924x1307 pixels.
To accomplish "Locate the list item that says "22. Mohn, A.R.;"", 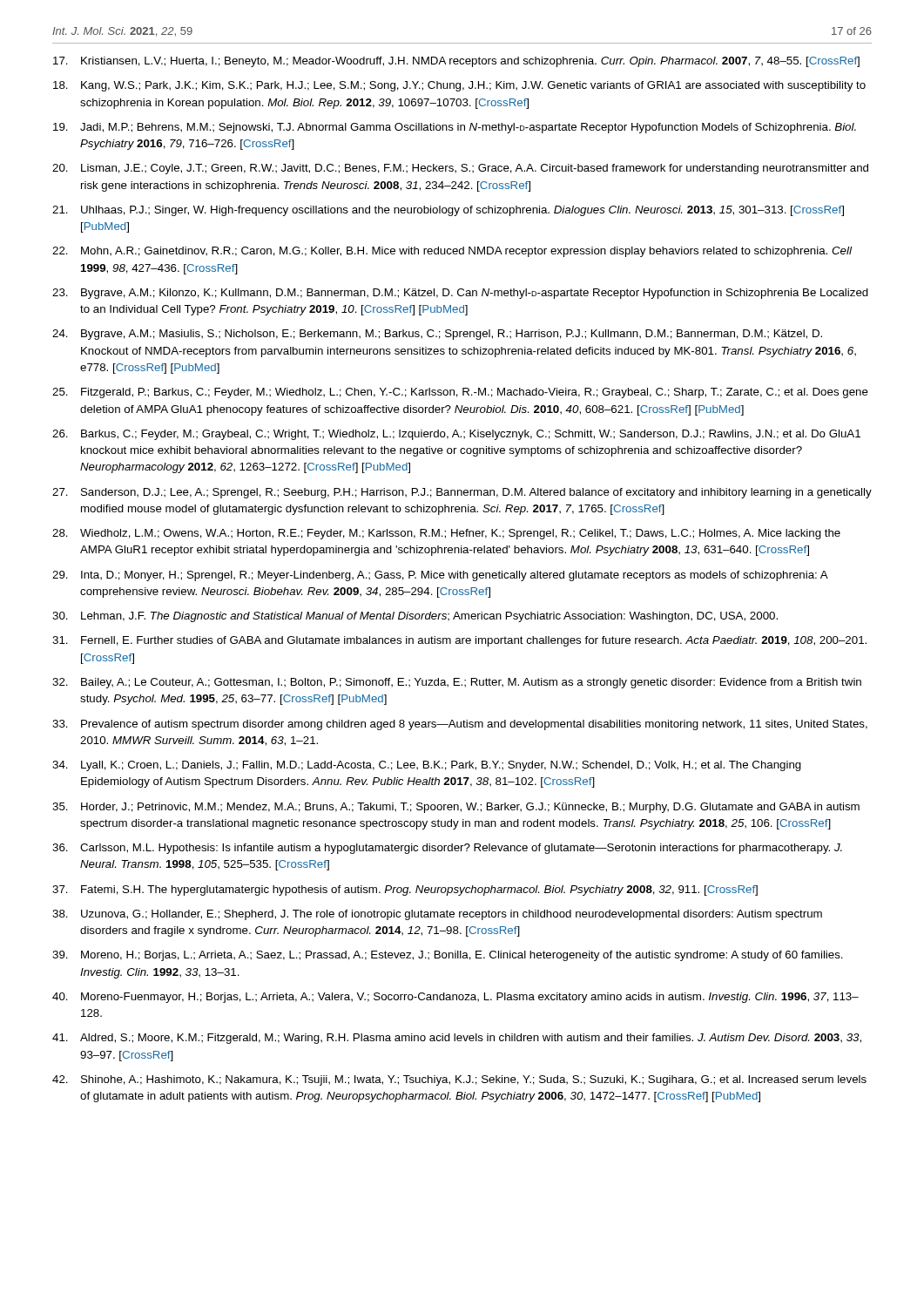I will click(462, 259).
